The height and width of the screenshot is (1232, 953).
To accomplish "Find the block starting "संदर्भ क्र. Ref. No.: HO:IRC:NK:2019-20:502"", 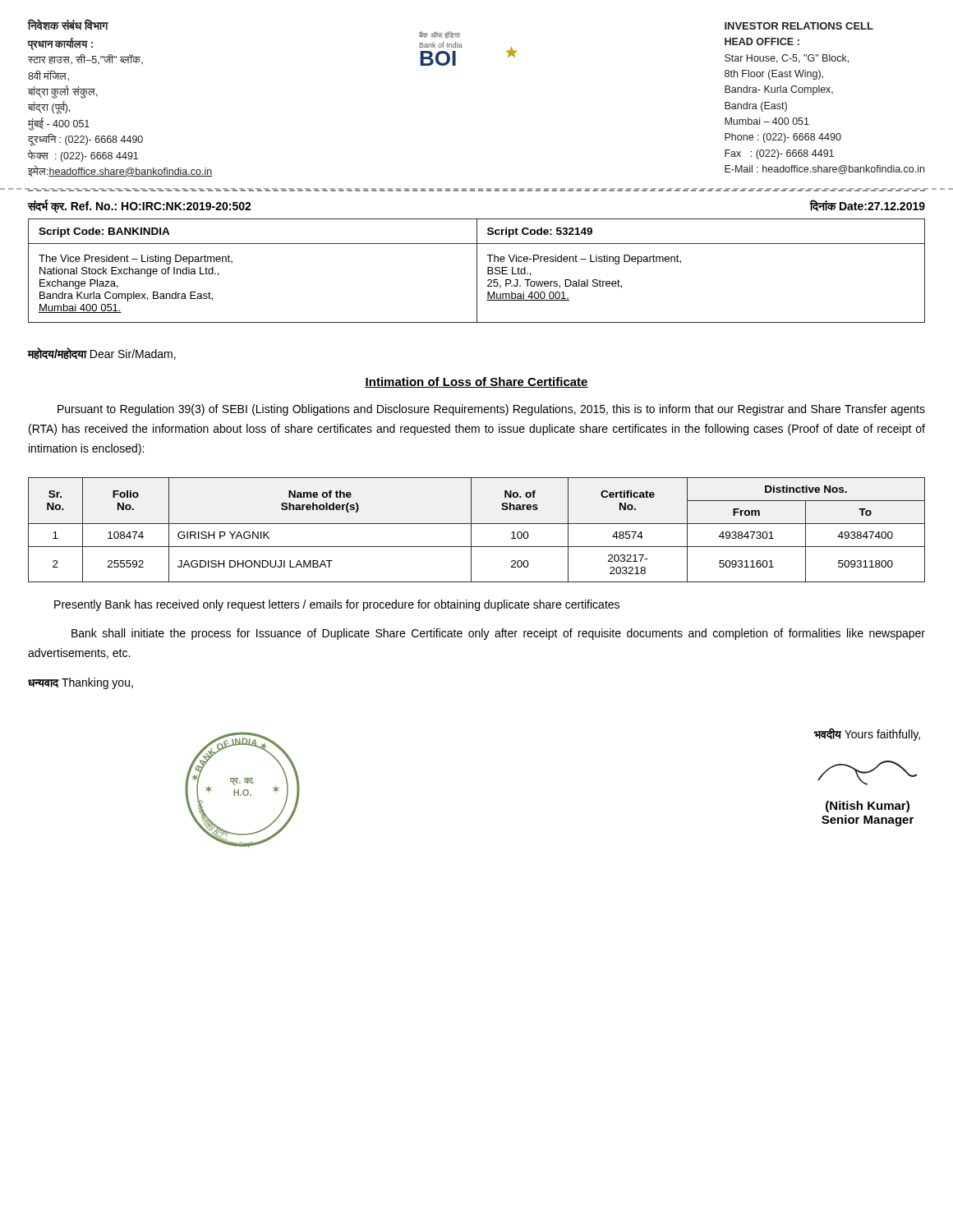I will click(476, 207).
